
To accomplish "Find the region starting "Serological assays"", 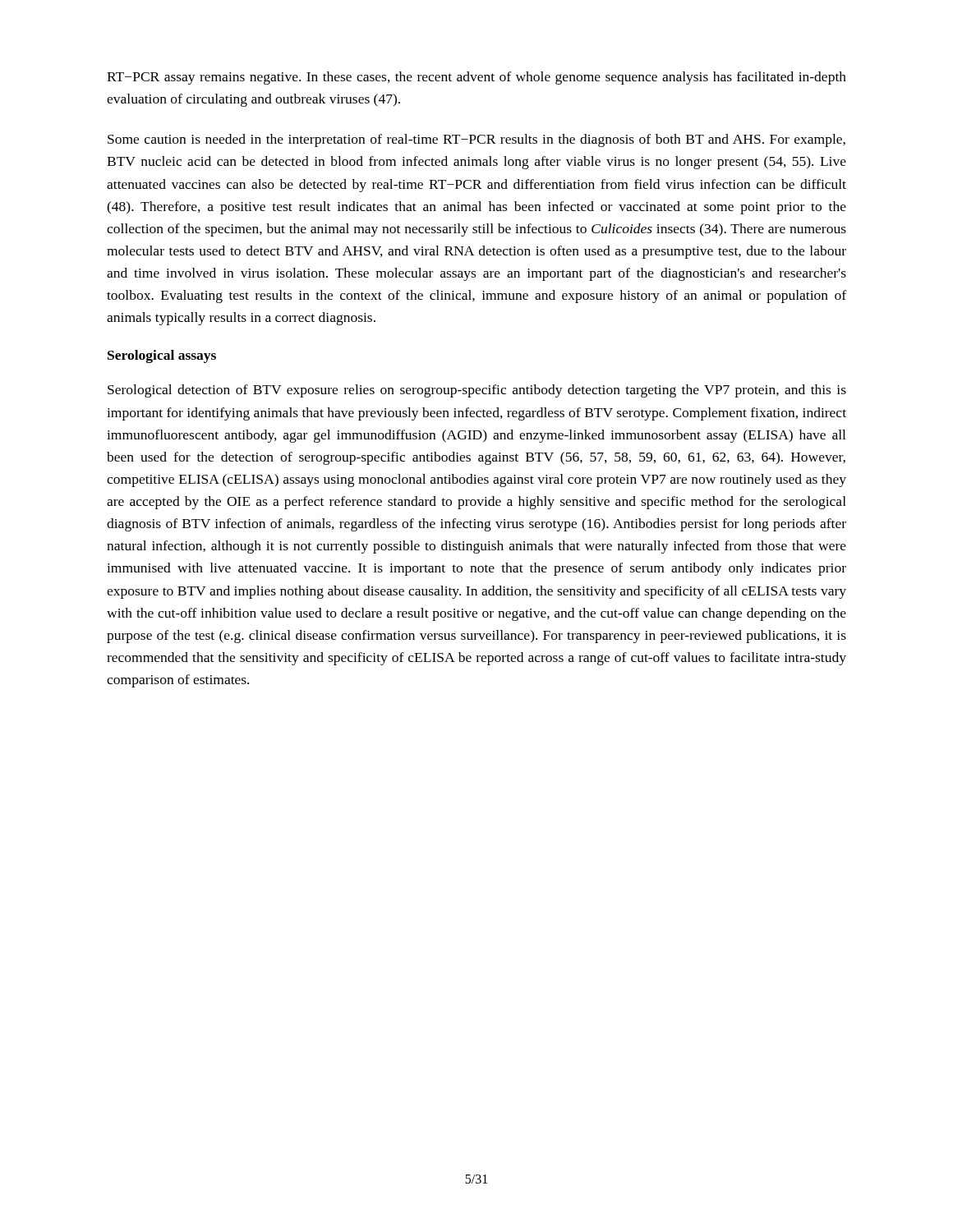I will [x=162, y=355].
